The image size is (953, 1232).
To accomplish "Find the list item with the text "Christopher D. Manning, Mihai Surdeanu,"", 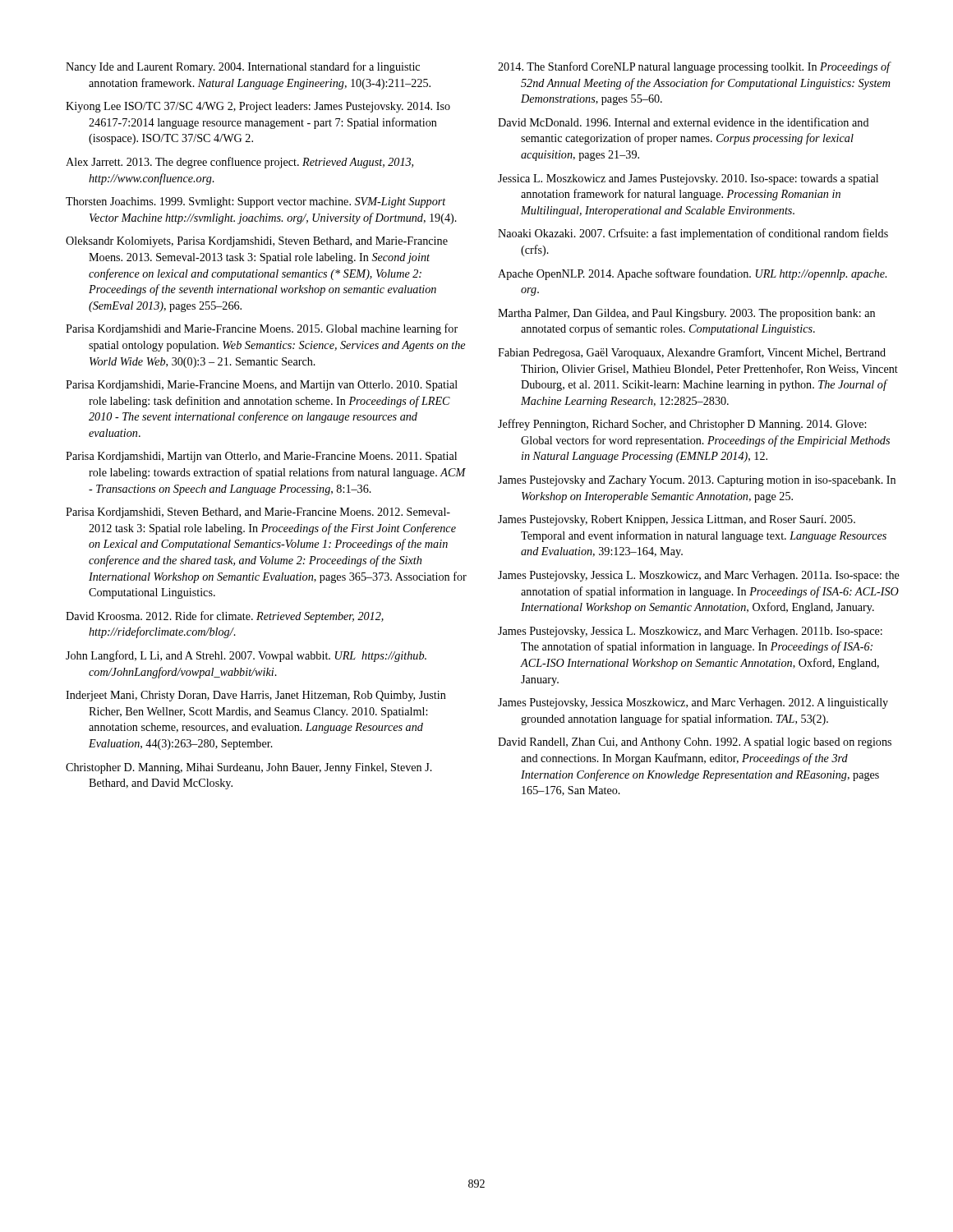I will pos(249,775).
